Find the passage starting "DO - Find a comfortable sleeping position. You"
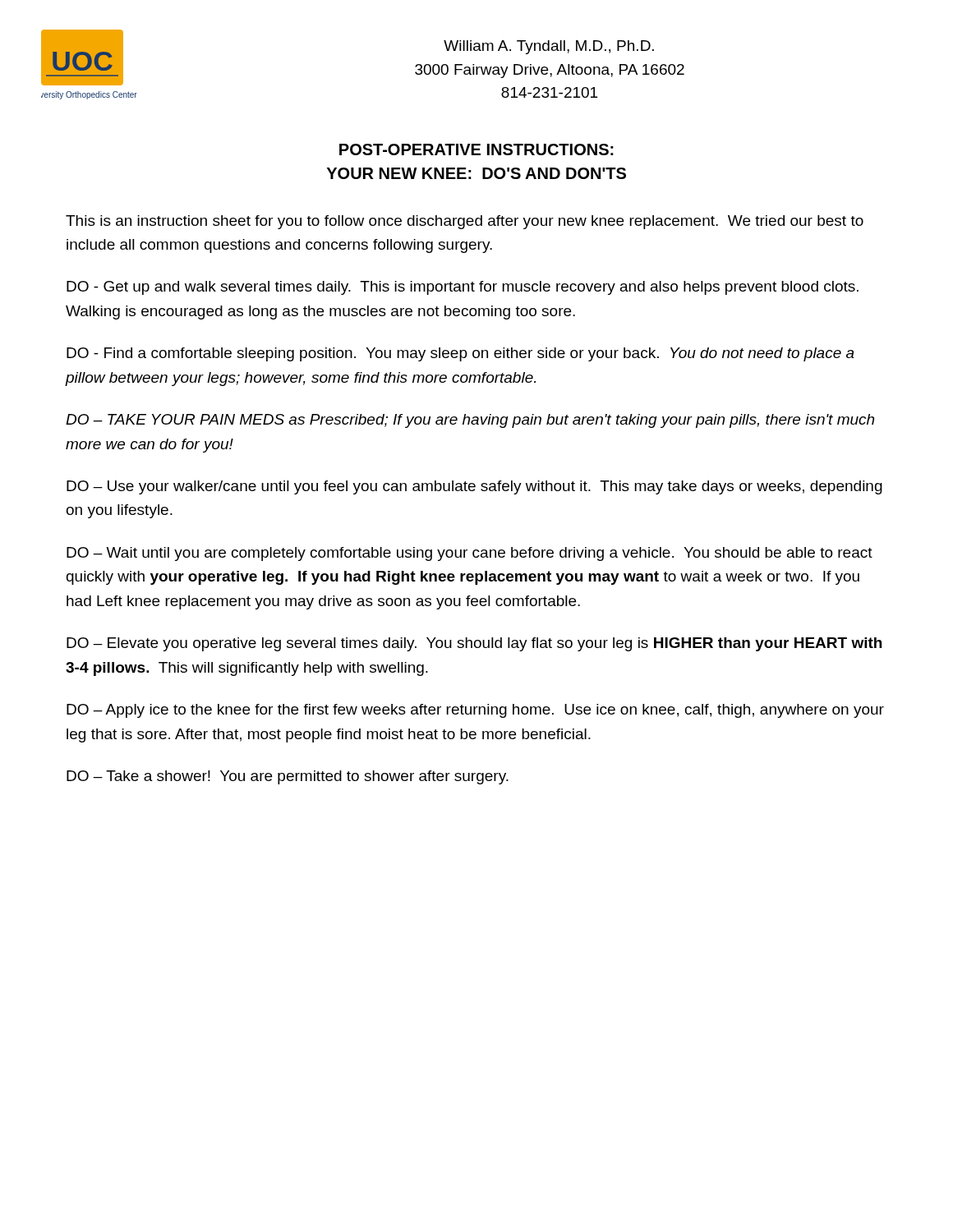This screenshot has width=953, height=1232. [x=460, y=365]
